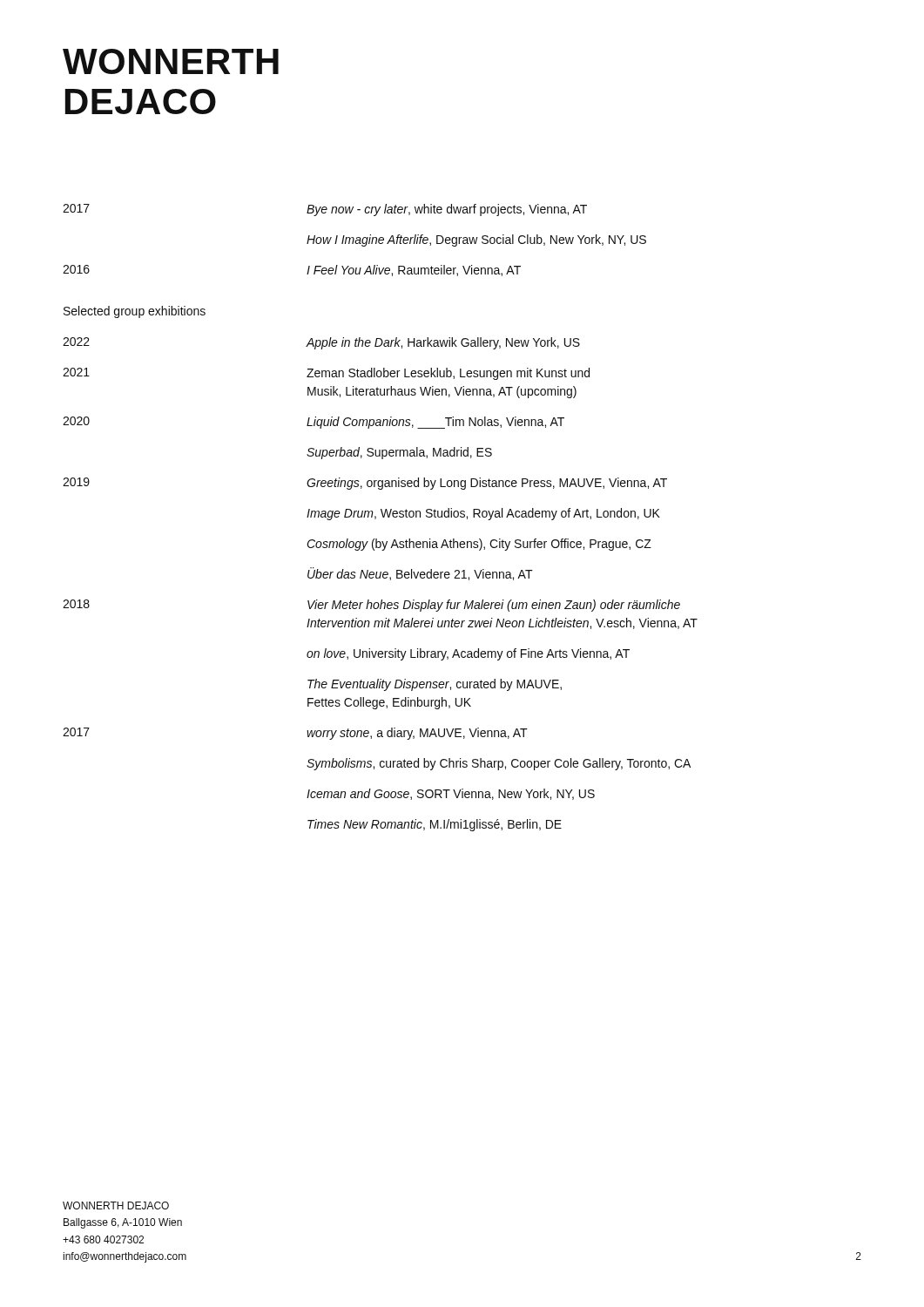Click the passage that begins "Cosmology (by Asthenia Athens), City Surfer Office,"
Viewport: 924px width, 1307px height.
pos(462,544)
